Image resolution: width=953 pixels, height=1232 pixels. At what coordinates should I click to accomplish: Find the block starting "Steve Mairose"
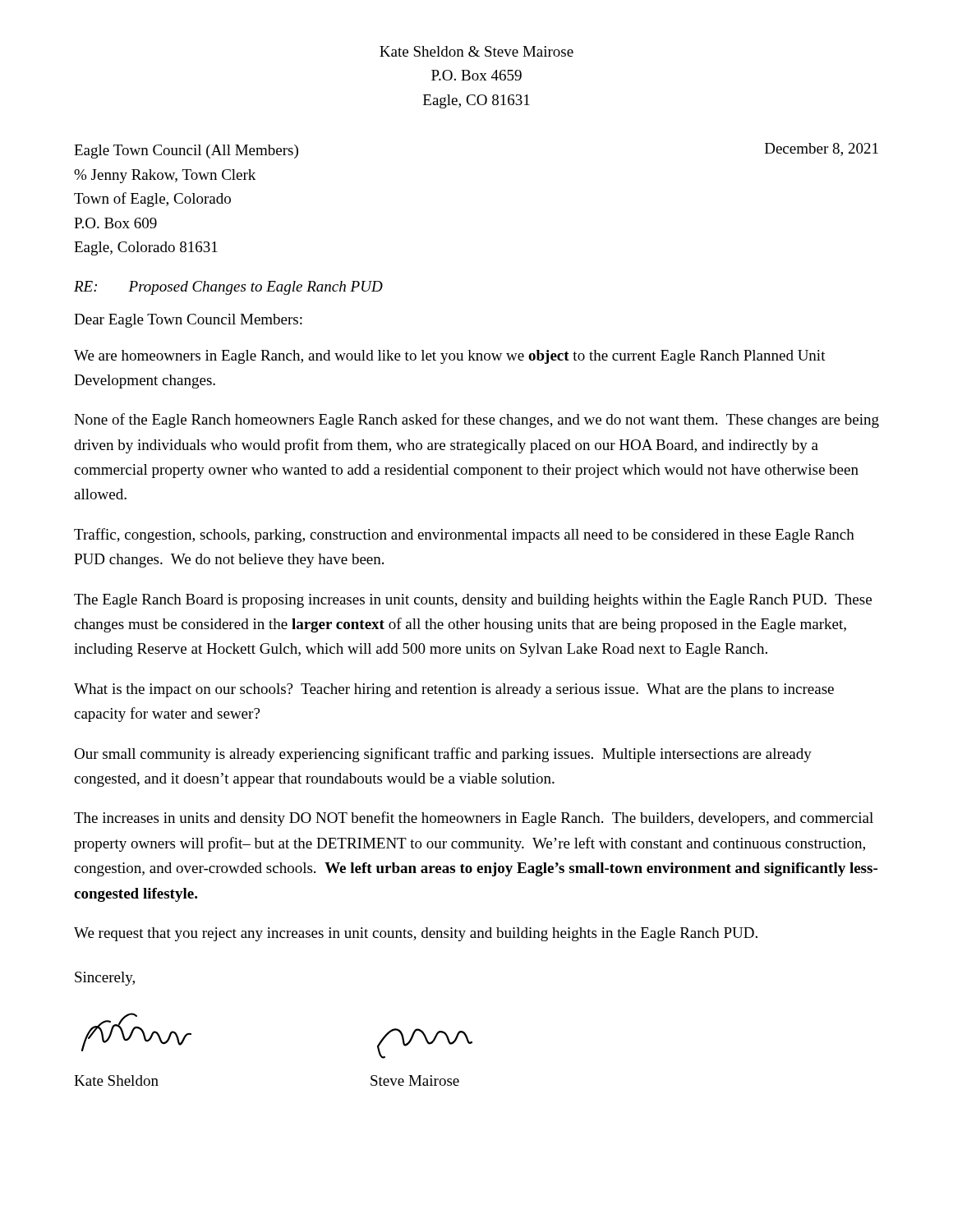coord(415,1081)
